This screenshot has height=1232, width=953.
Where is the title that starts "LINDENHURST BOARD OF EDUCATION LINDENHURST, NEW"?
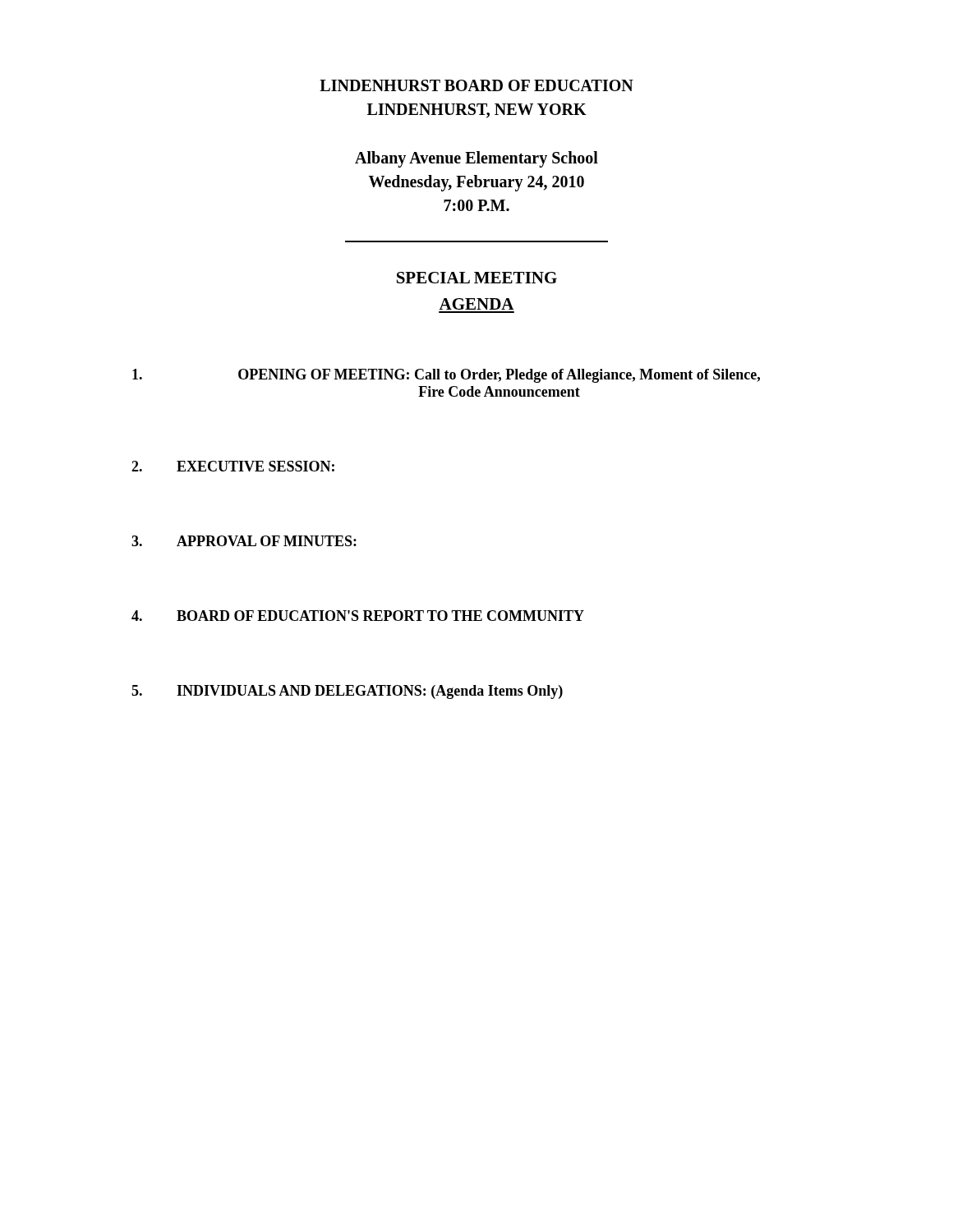coord(476,98)
